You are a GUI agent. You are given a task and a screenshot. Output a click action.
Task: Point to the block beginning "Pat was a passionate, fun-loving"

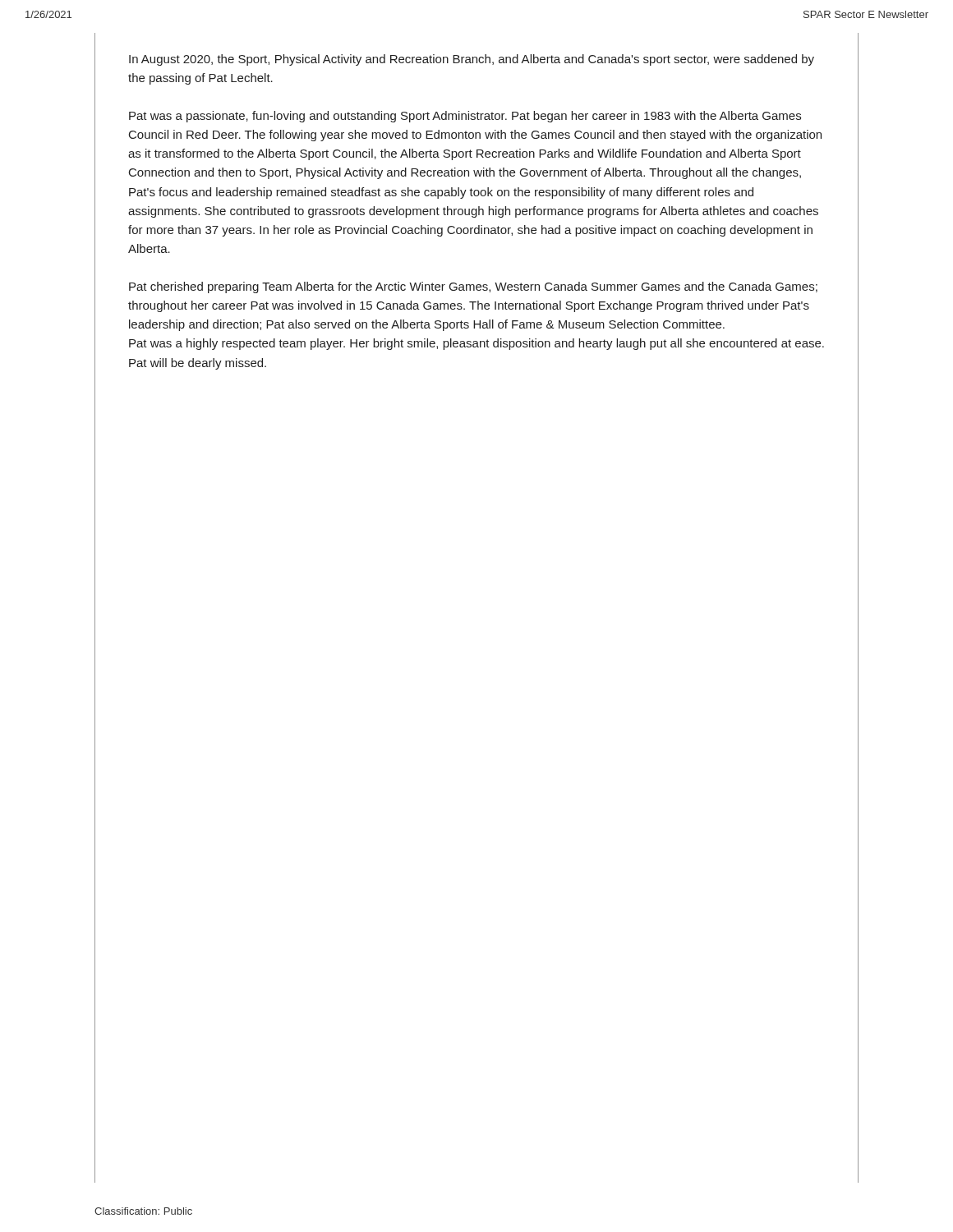pyautogui.click(x=475, y=182)
